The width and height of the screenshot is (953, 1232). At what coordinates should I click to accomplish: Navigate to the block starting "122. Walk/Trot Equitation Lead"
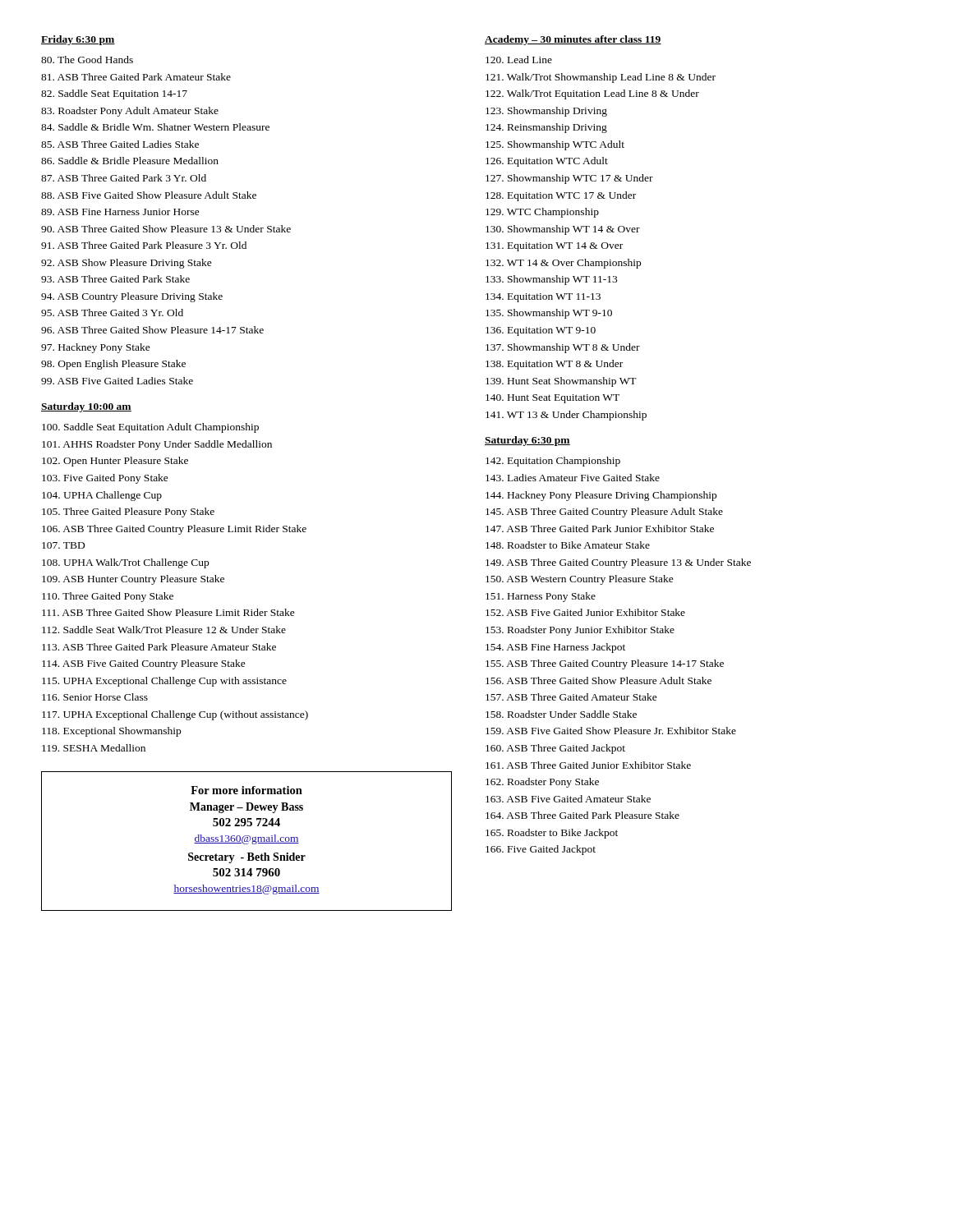click(x=592, y=93)
